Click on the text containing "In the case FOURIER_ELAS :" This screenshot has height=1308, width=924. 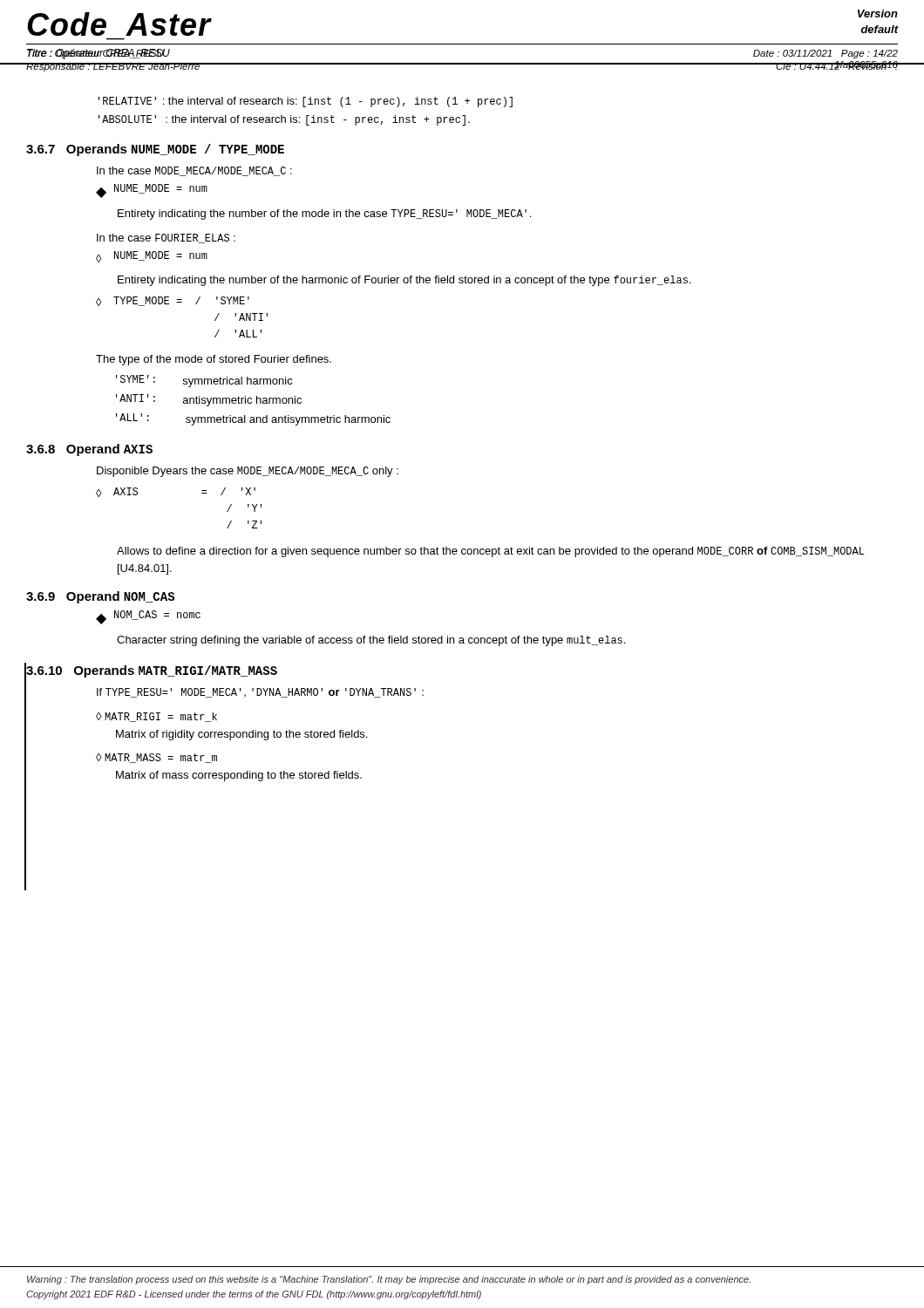click(166, 238)
